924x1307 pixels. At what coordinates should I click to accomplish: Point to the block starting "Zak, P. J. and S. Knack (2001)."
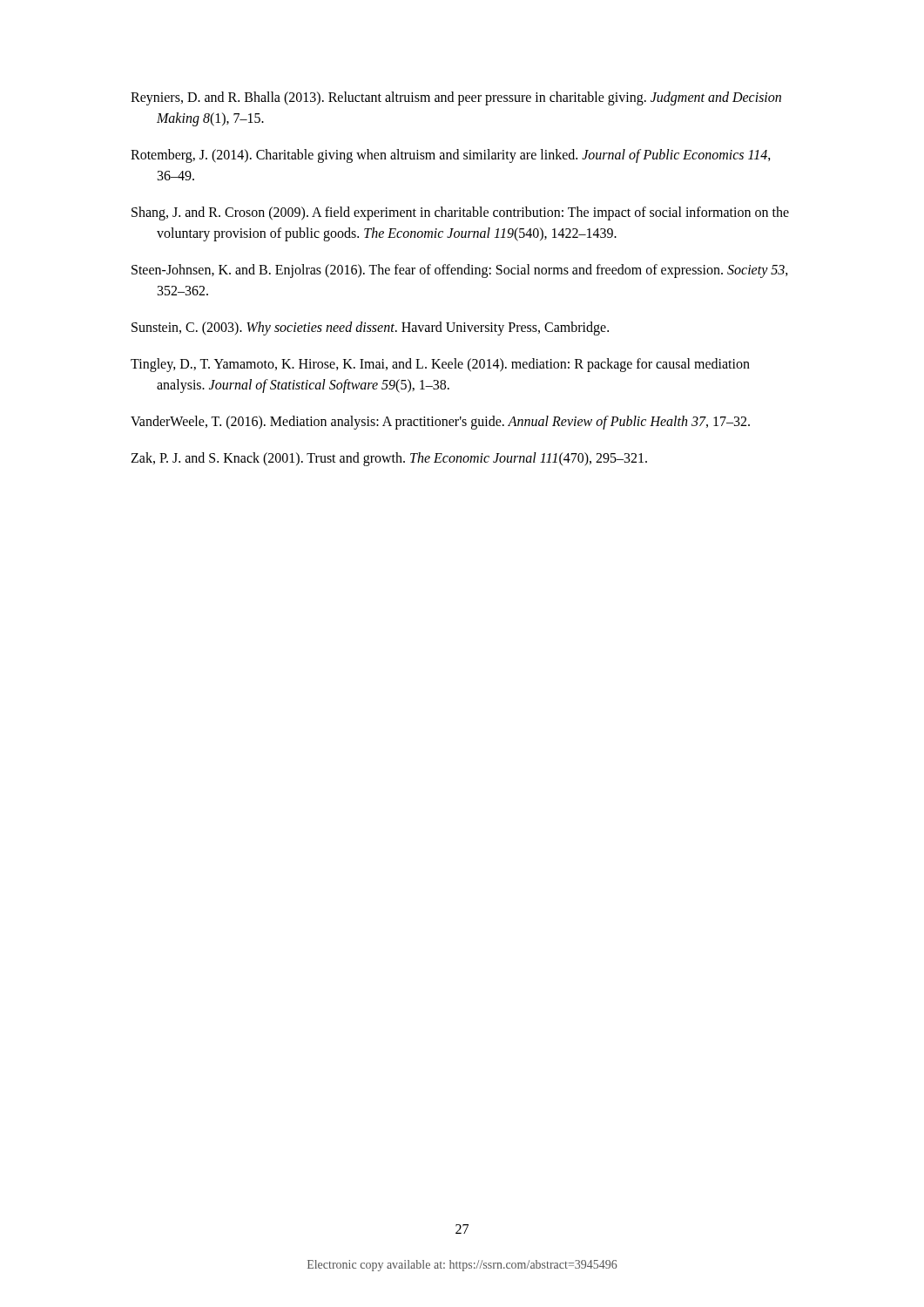click(x=389, y=458)
